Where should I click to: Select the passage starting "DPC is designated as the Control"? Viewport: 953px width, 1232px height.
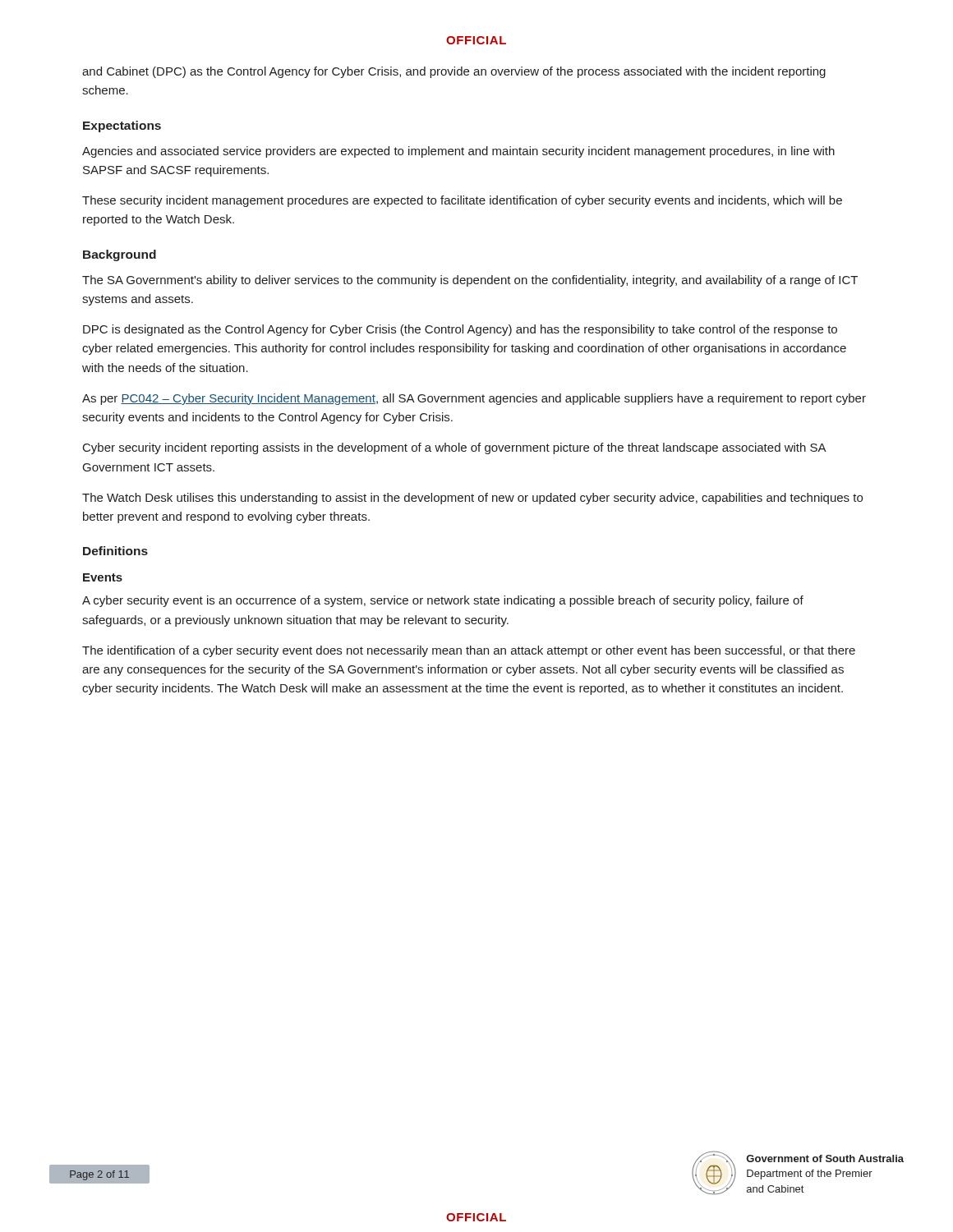(464, 348)
